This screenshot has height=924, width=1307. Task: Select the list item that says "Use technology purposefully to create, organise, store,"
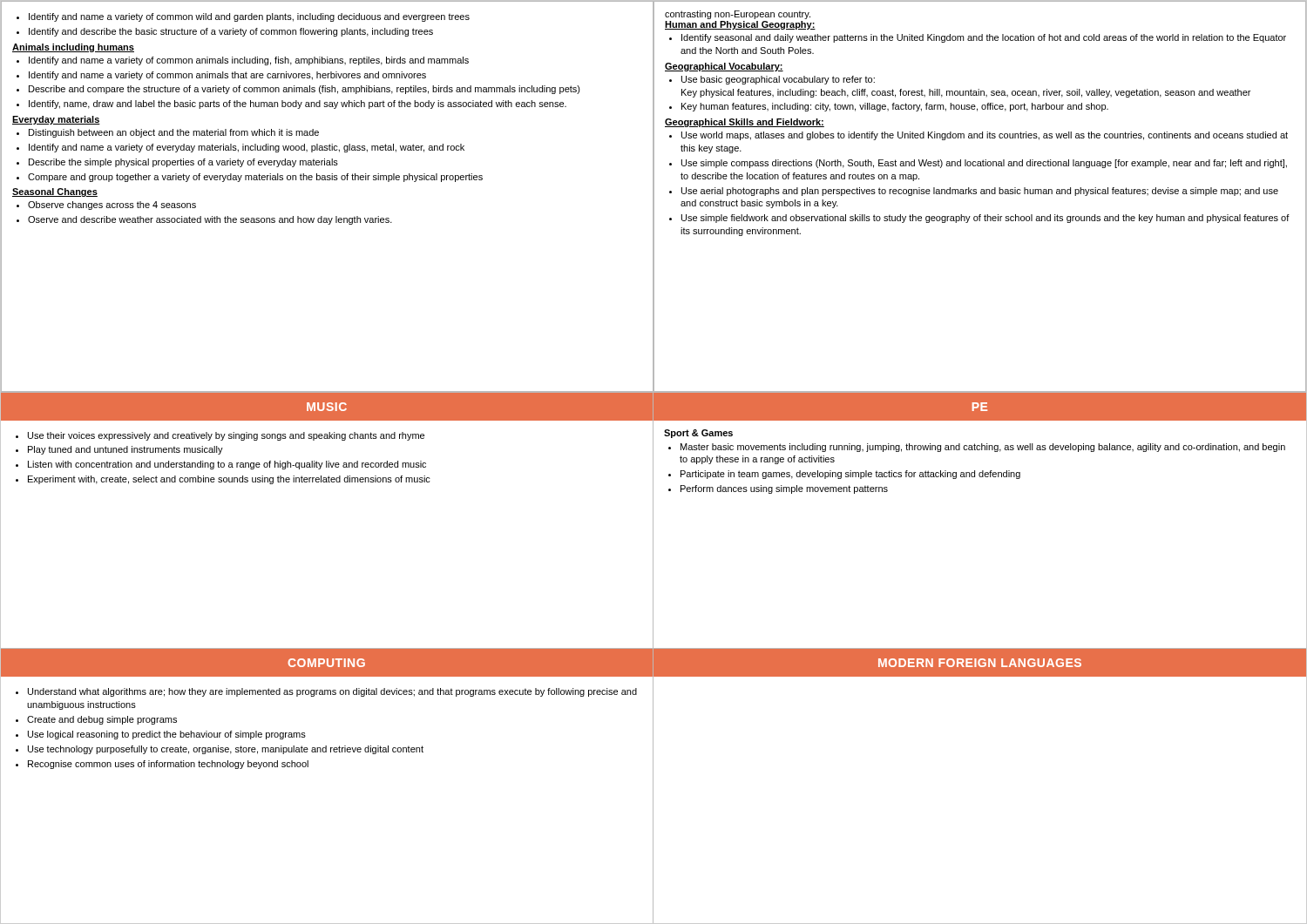tap(225, 749)
